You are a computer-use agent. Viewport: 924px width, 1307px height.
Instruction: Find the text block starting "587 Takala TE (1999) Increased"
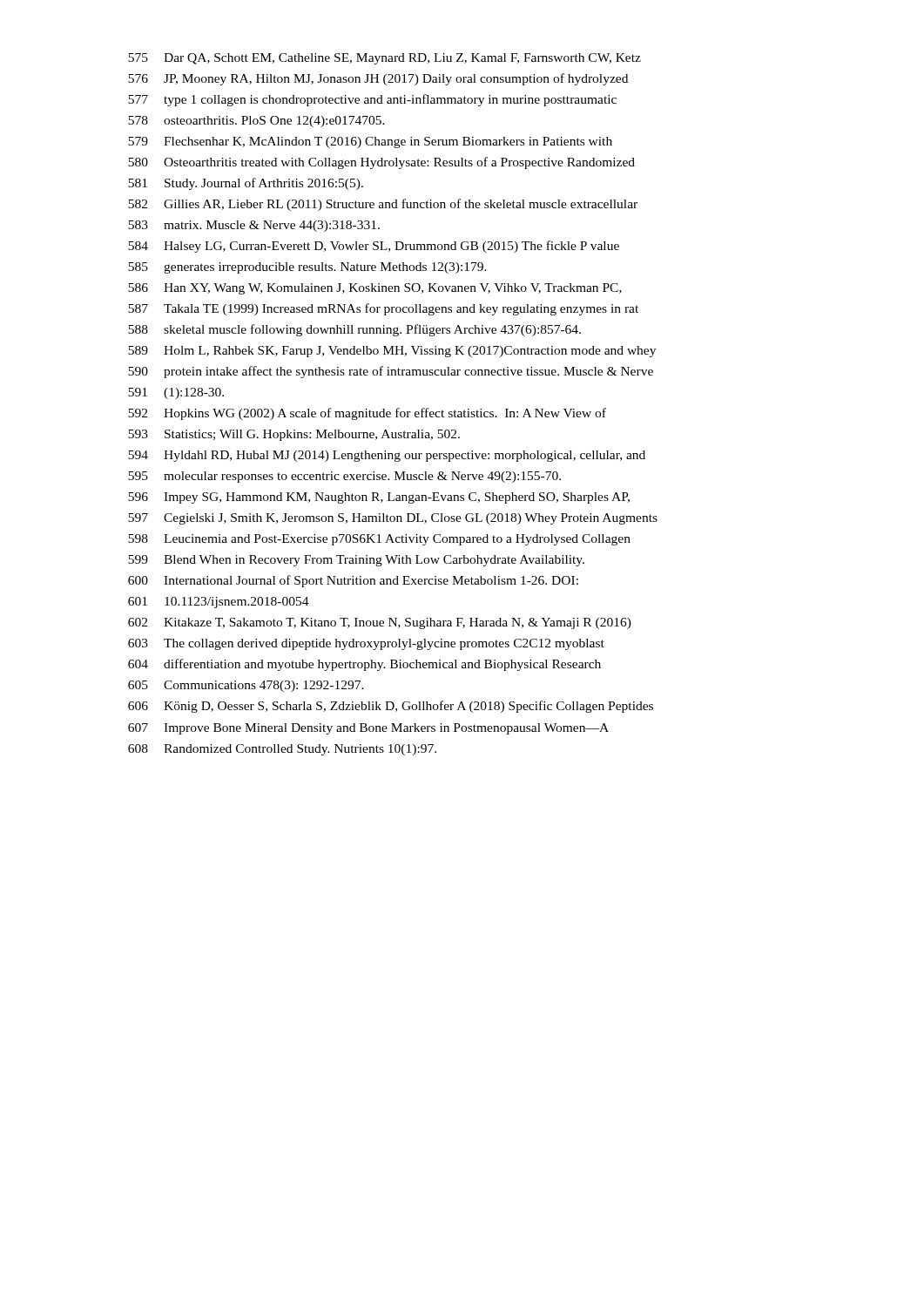coord(462,309)
